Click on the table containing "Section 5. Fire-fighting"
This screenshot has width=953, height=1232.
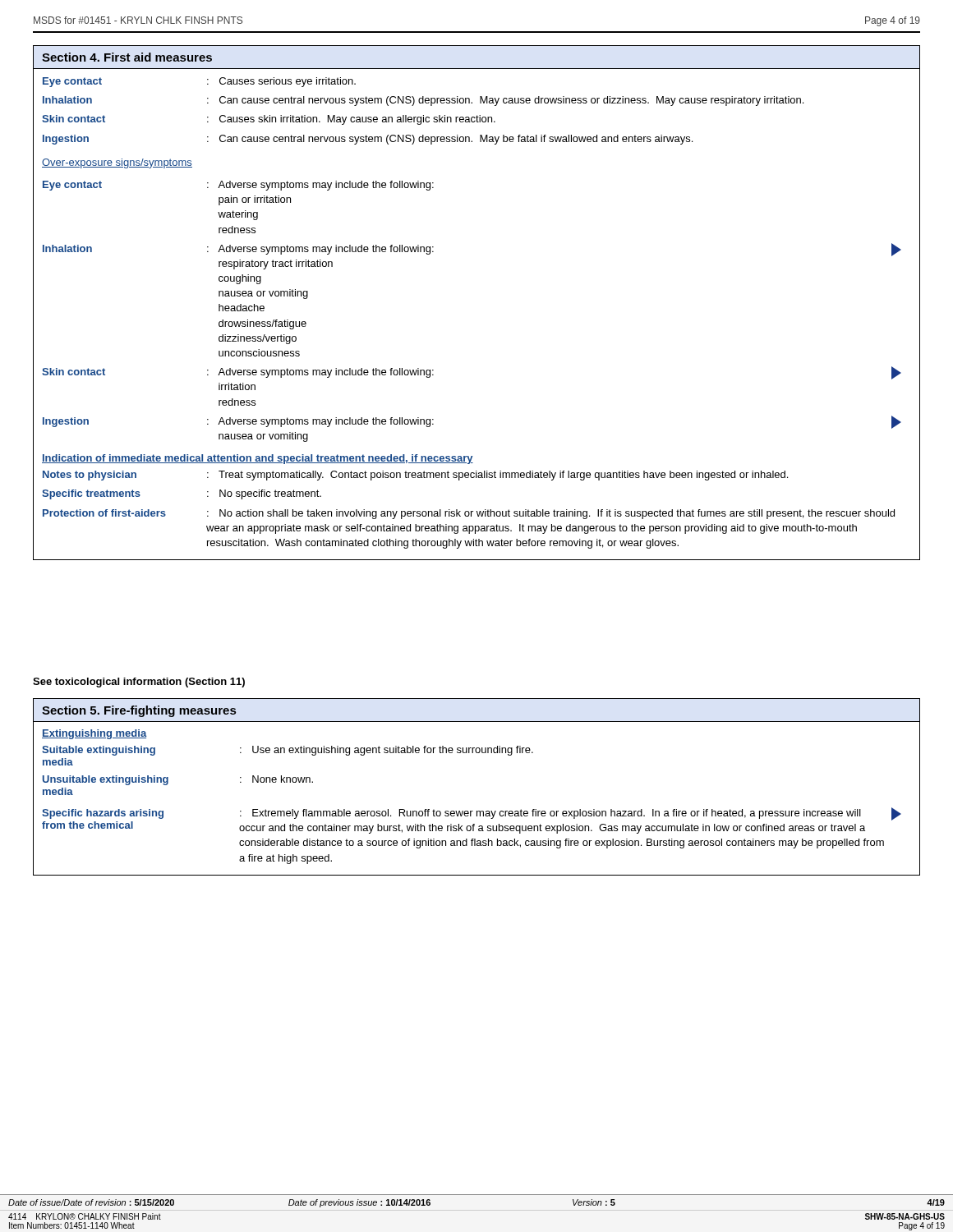point(476,787)
